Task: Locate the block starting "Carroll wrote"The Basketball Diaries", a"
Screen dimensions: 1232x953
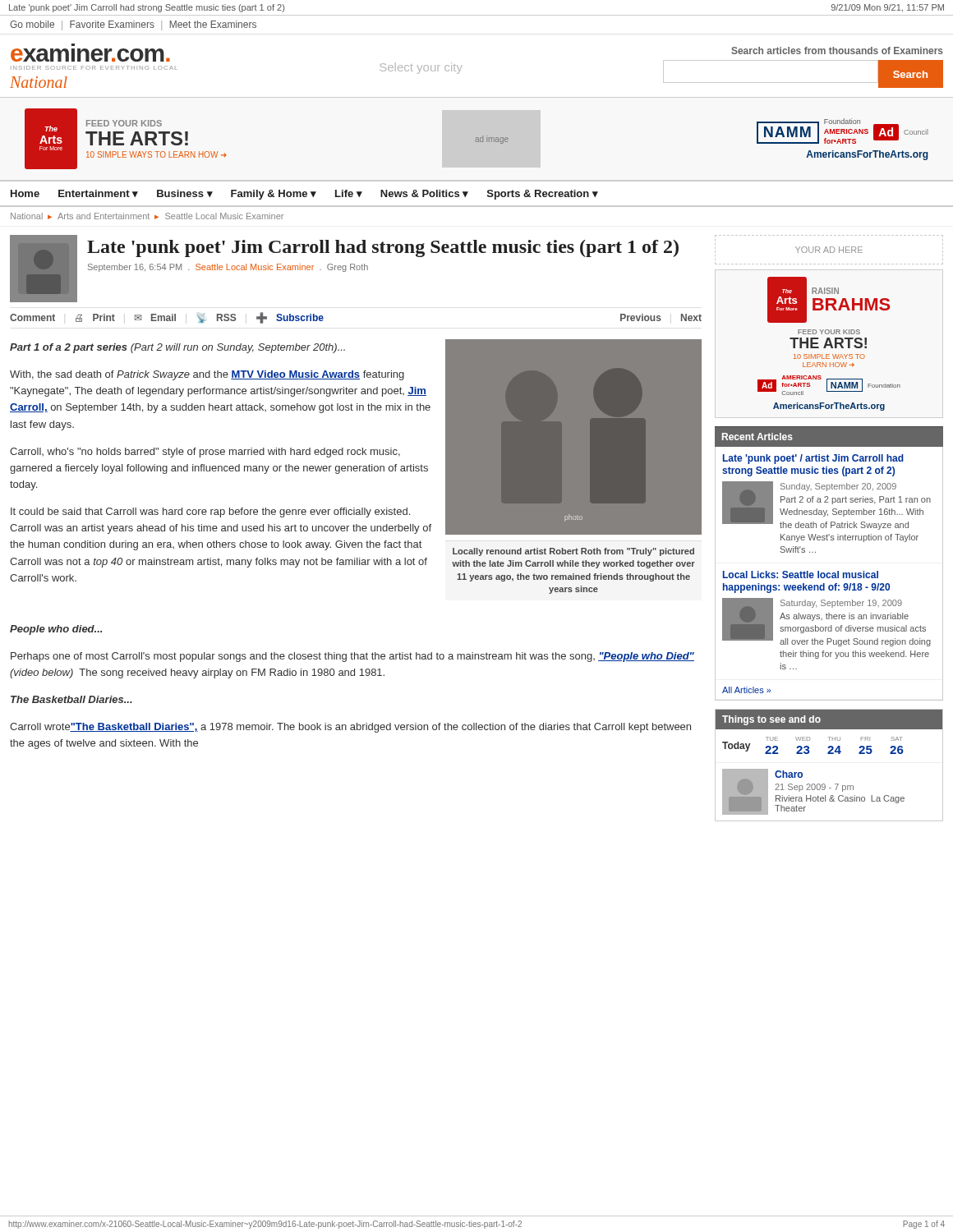Action: pyautogui.click(x=356, y=735)
